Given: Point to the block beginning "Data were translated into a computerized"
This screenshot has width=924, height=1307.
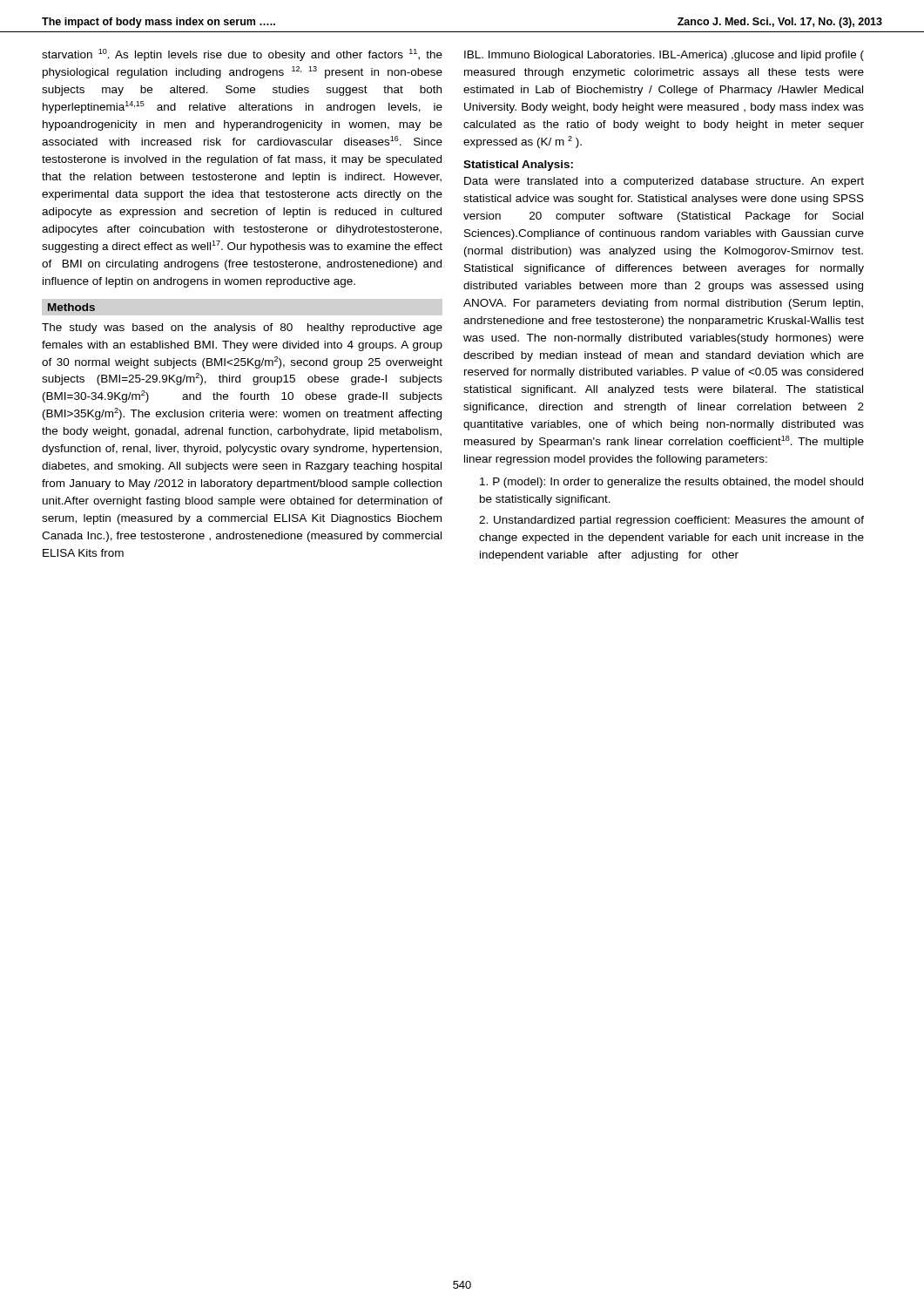Looking at the screenshot, I should tap(664, 320).
